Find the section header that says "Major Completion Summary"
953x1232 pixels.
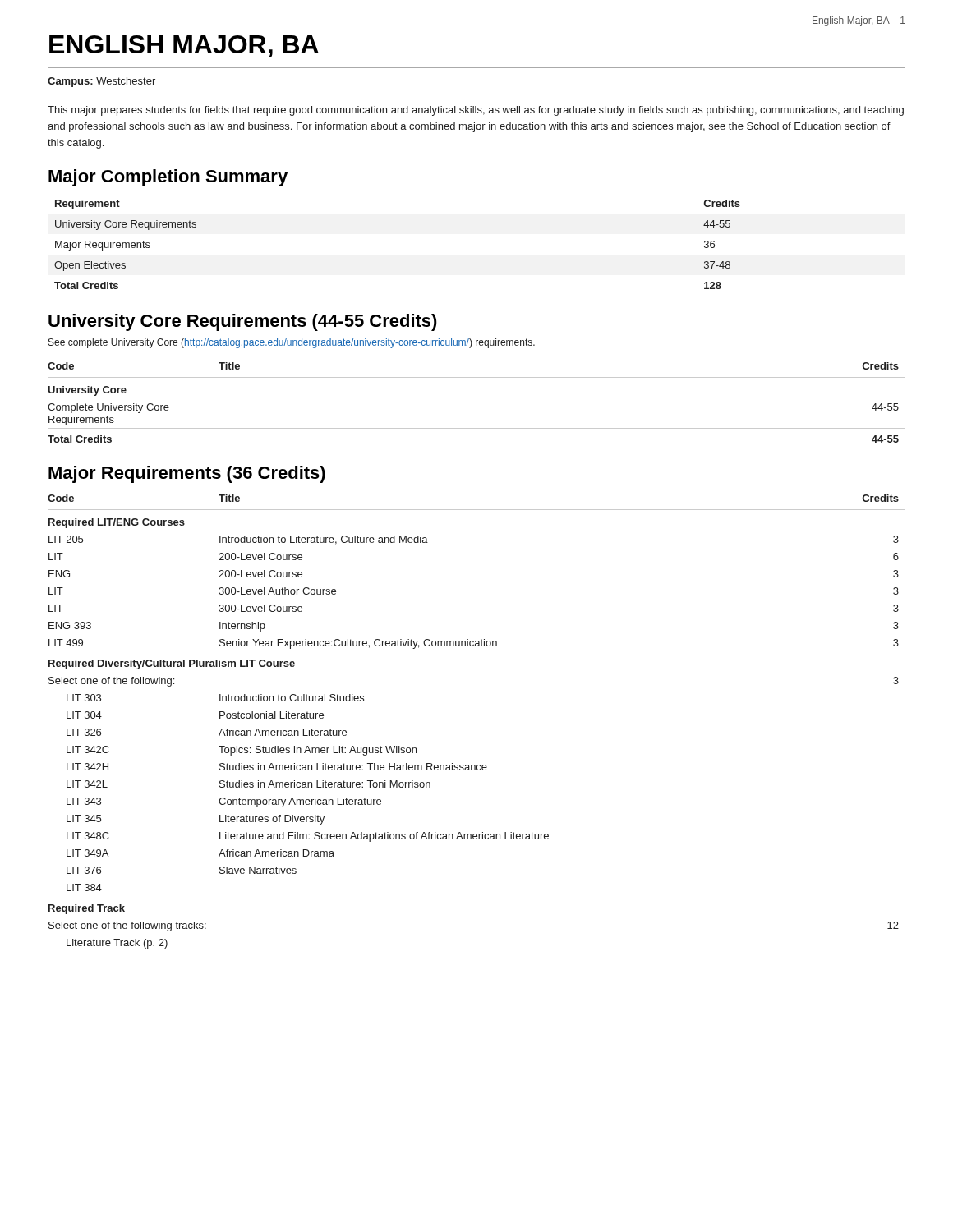coord(168,178)
